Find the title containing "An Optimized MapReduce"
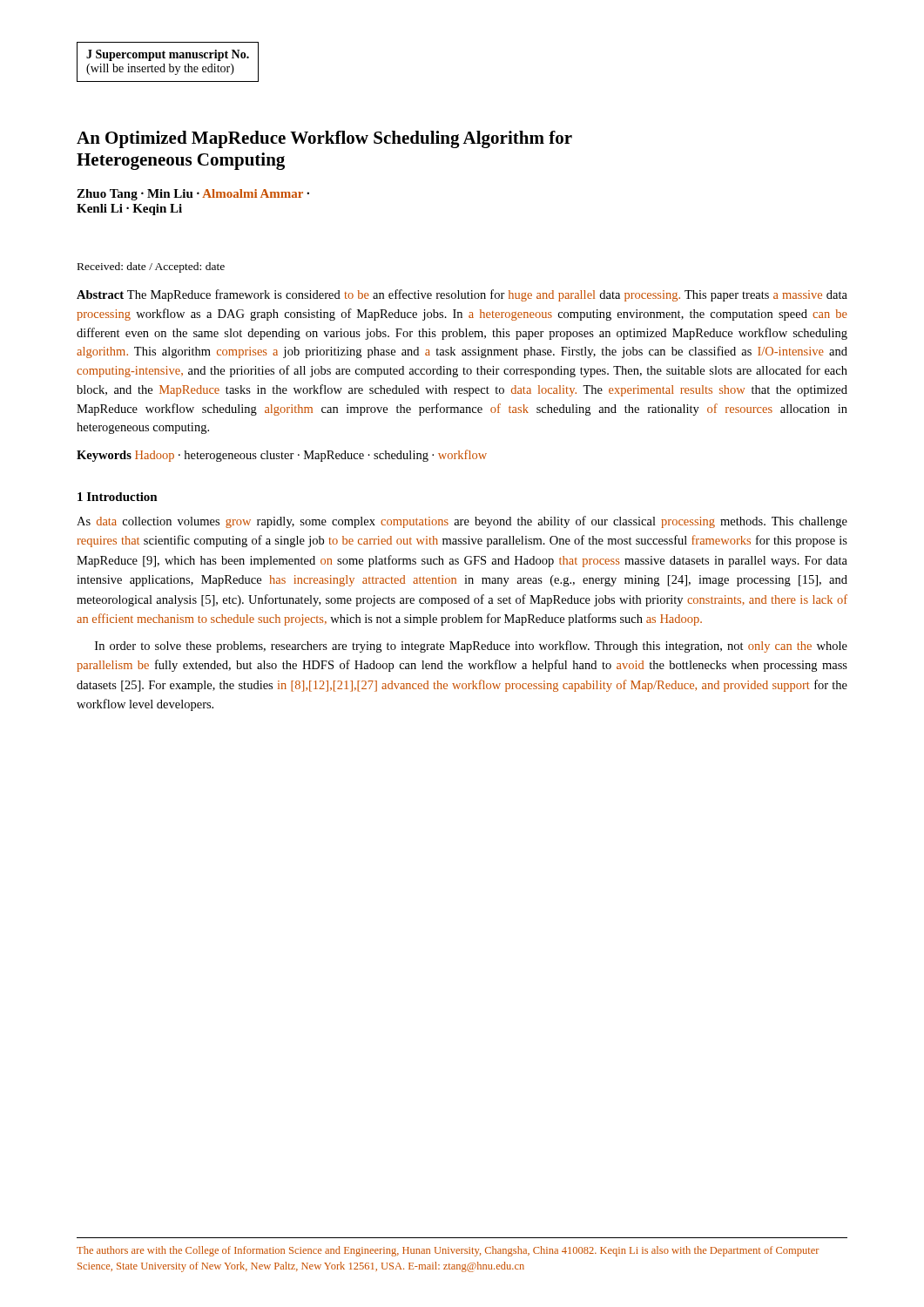The height and width of the screenshot is (1307, 924). (462, 149)
